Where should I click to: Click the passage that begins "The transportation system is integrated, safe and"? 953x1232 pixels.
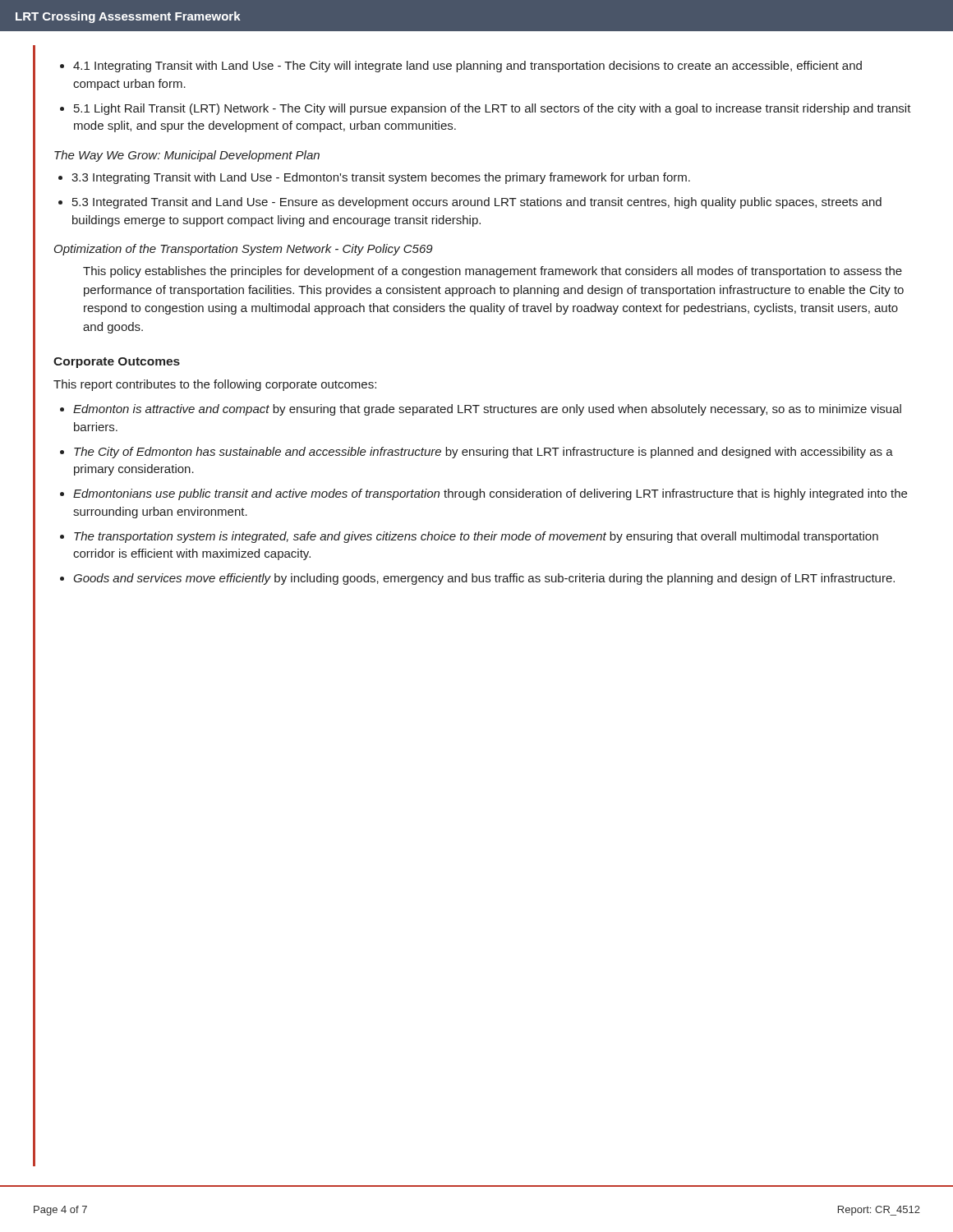click(x=476, y=544)
